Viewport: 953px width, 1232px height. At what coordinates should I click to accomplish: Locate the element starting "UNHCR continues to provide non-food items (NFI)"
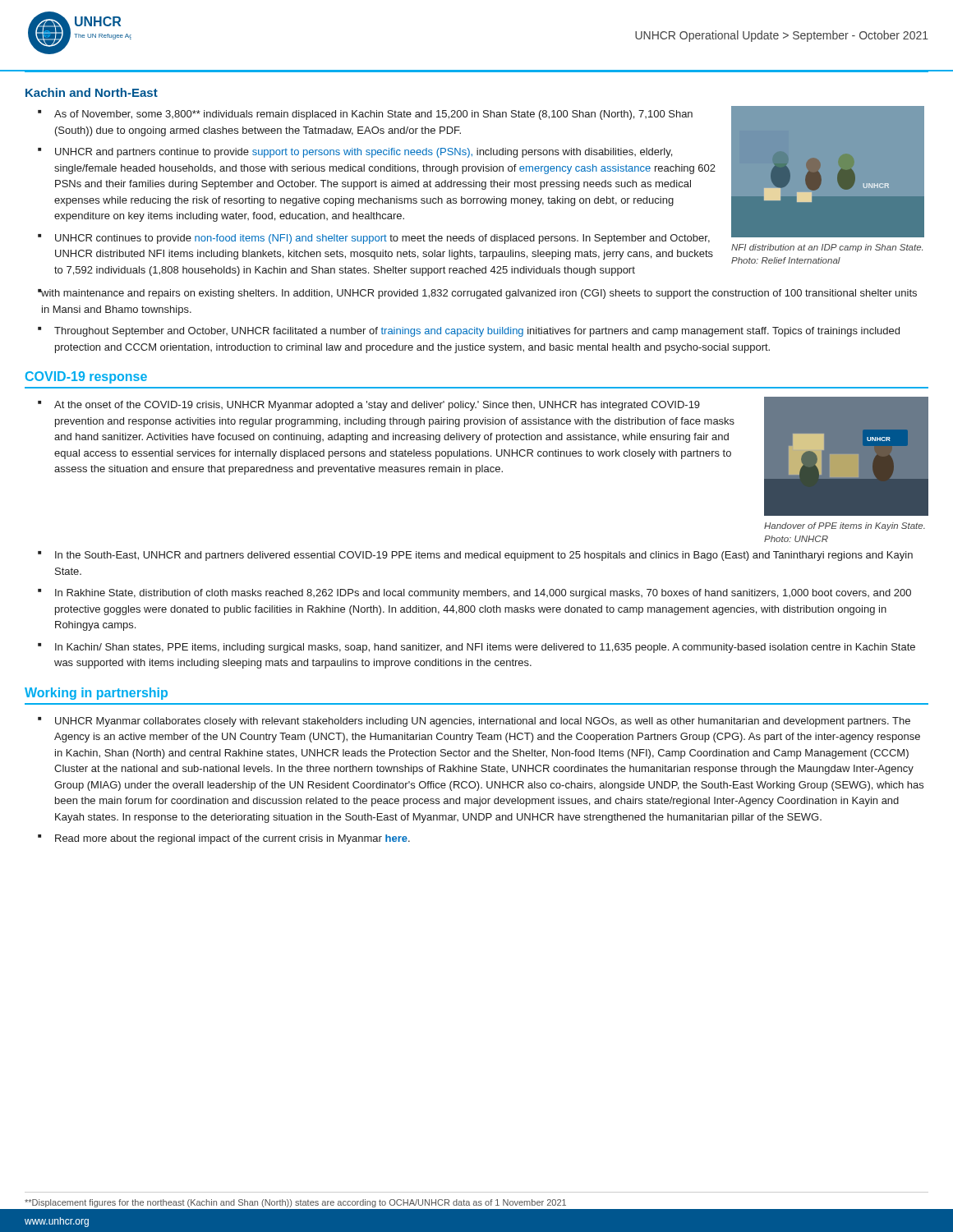click(384, 253)
